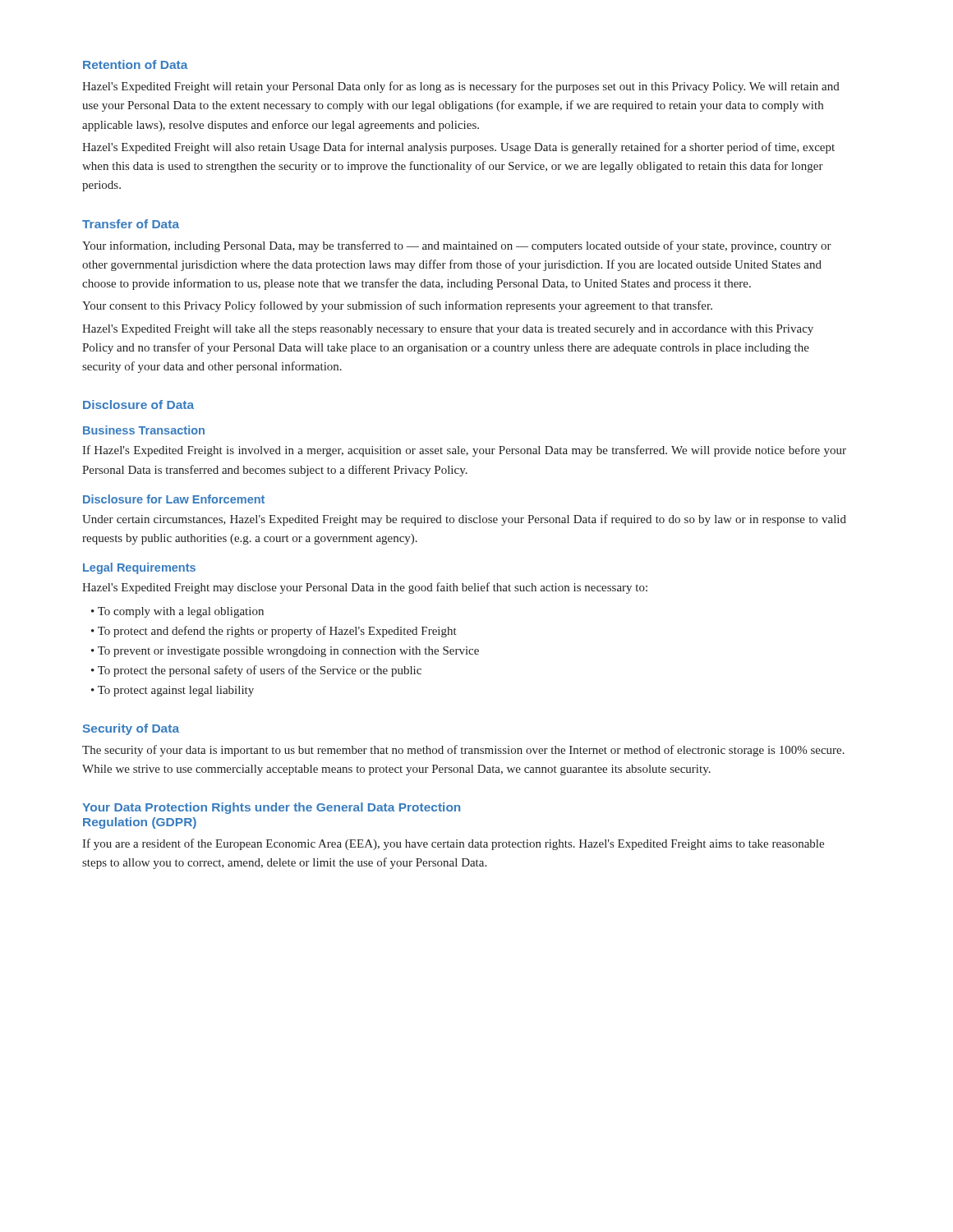The height and width of the screenshot is (1232, 953).
Task: Select the text block with the text "Under certain circumstances, Hazel's Expedited"
Action: click(464, 528)
